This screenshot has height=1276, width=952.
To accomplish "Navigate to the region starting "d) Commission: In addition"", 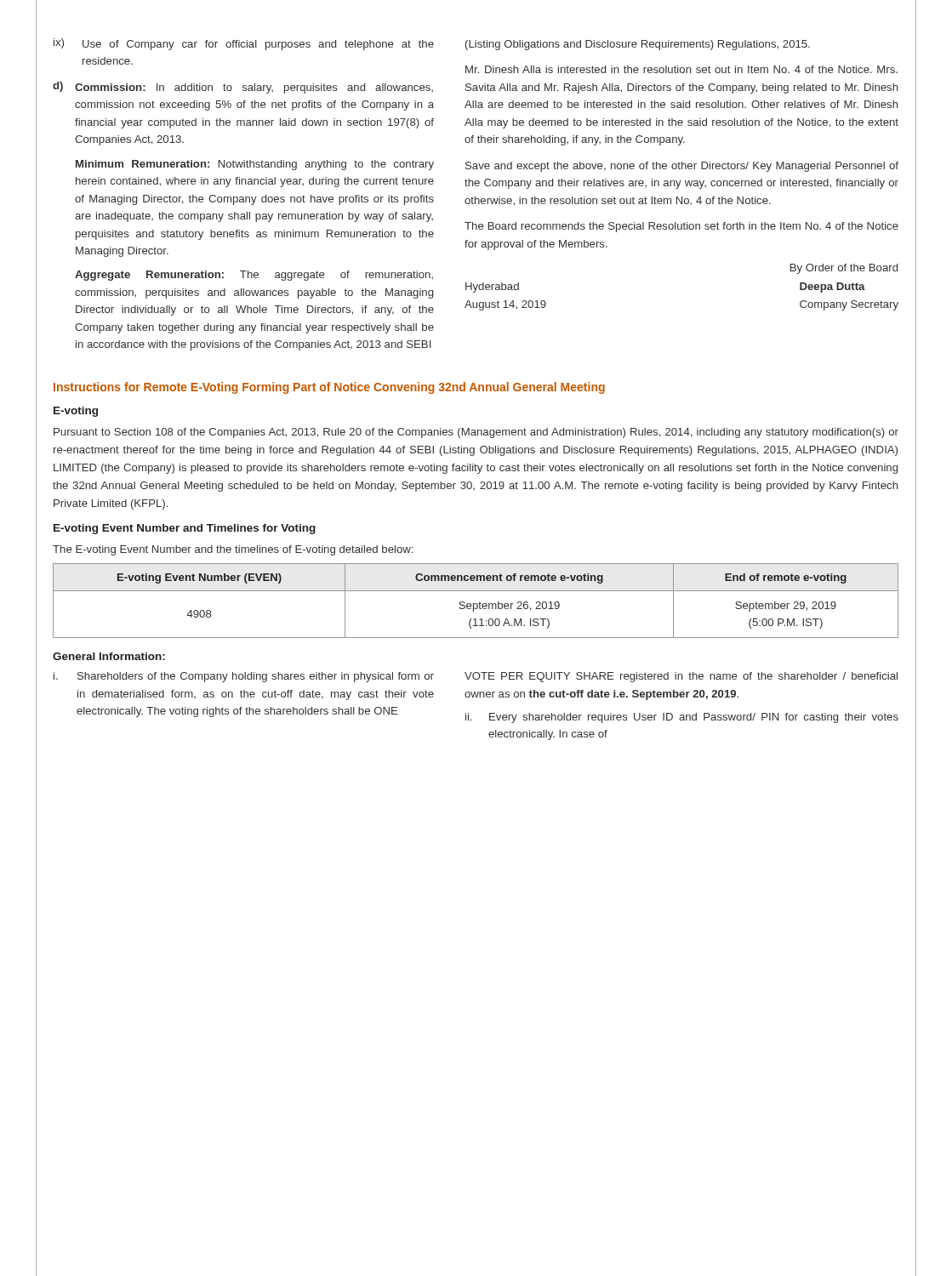I will [243, 216].
